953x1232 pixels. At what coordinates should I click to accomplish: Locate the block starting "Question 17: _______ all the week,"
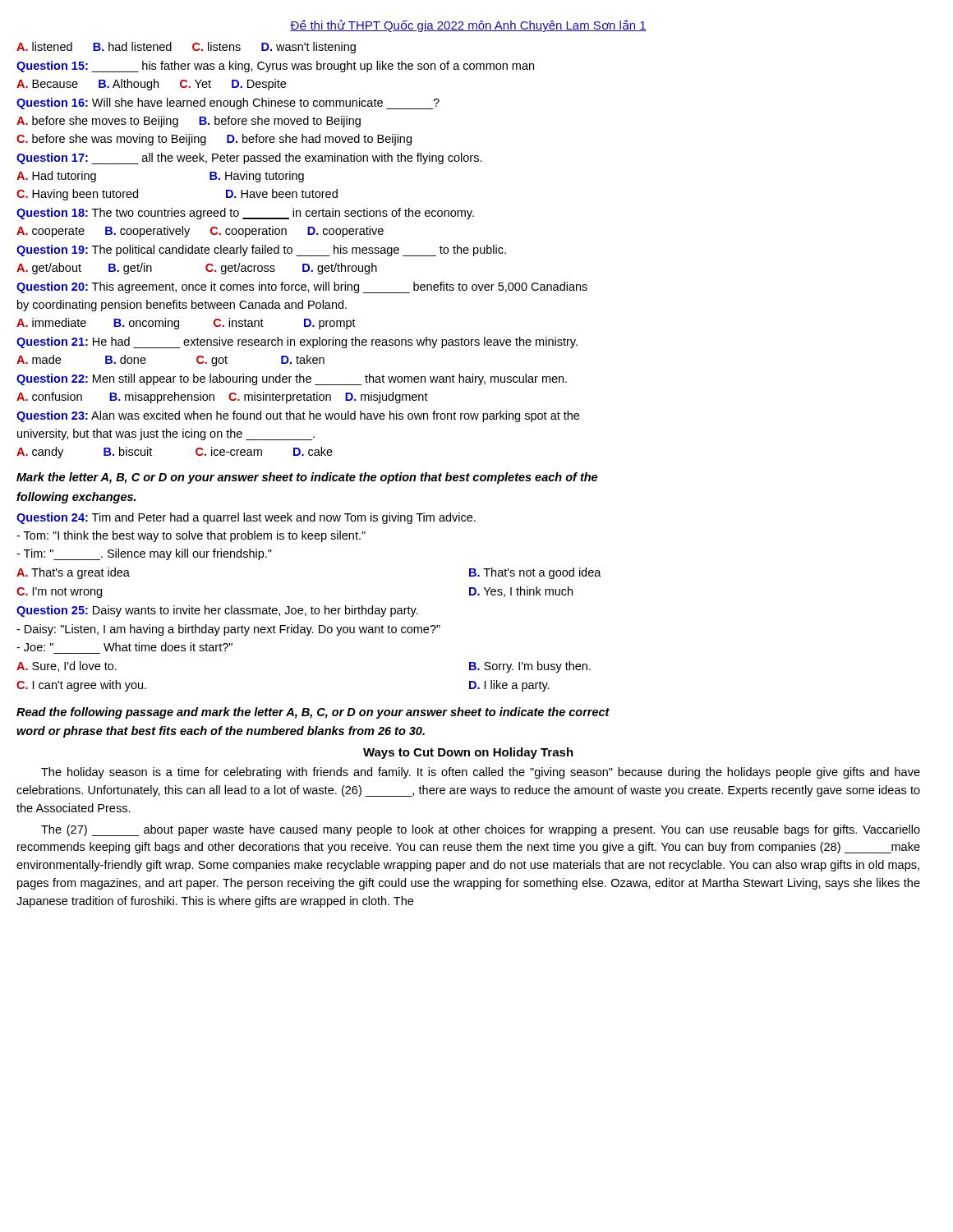[249, 158]
